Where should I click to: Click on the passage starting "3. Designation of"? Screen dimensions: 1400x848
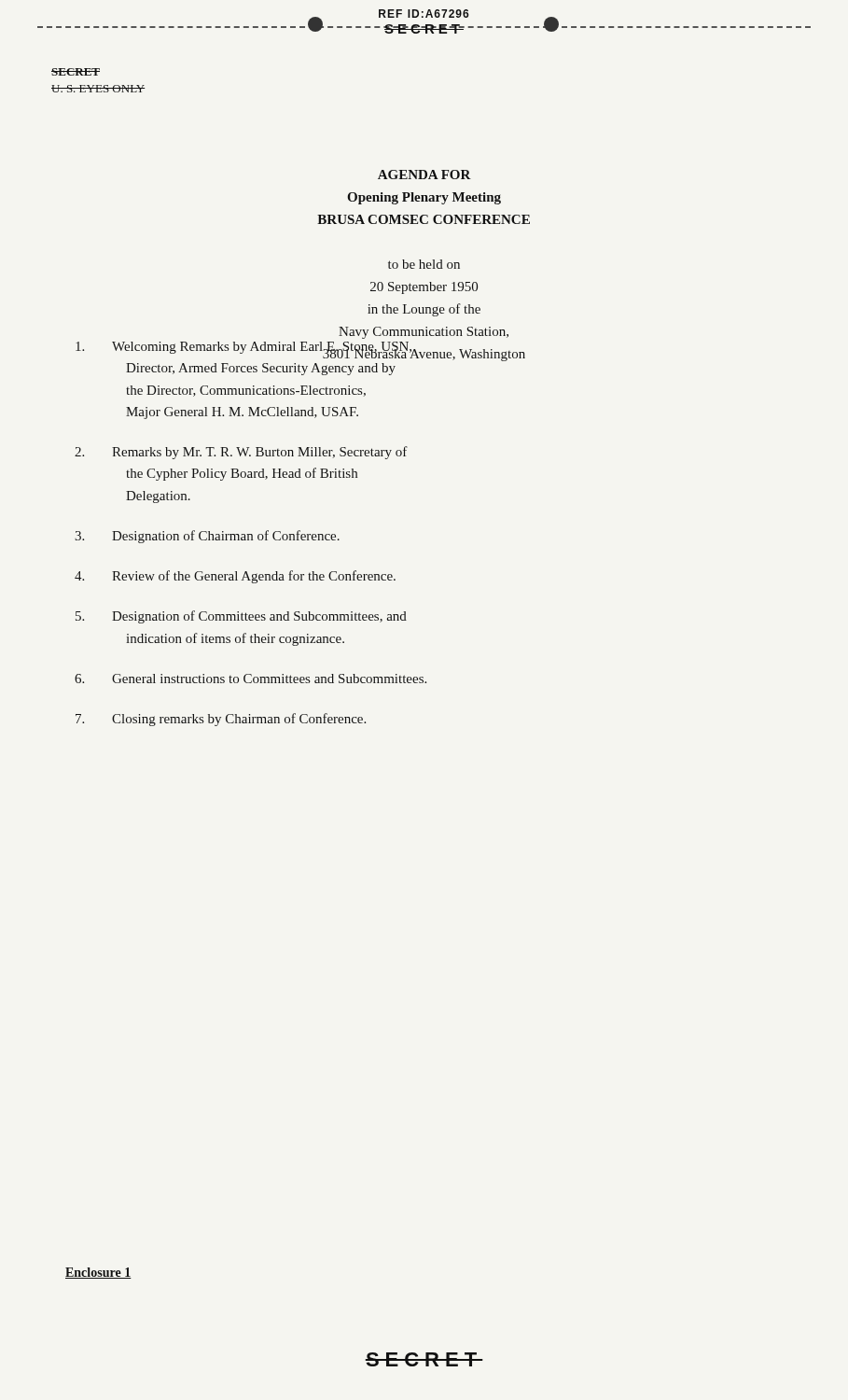pyautogui.click(x=207, y=537)
